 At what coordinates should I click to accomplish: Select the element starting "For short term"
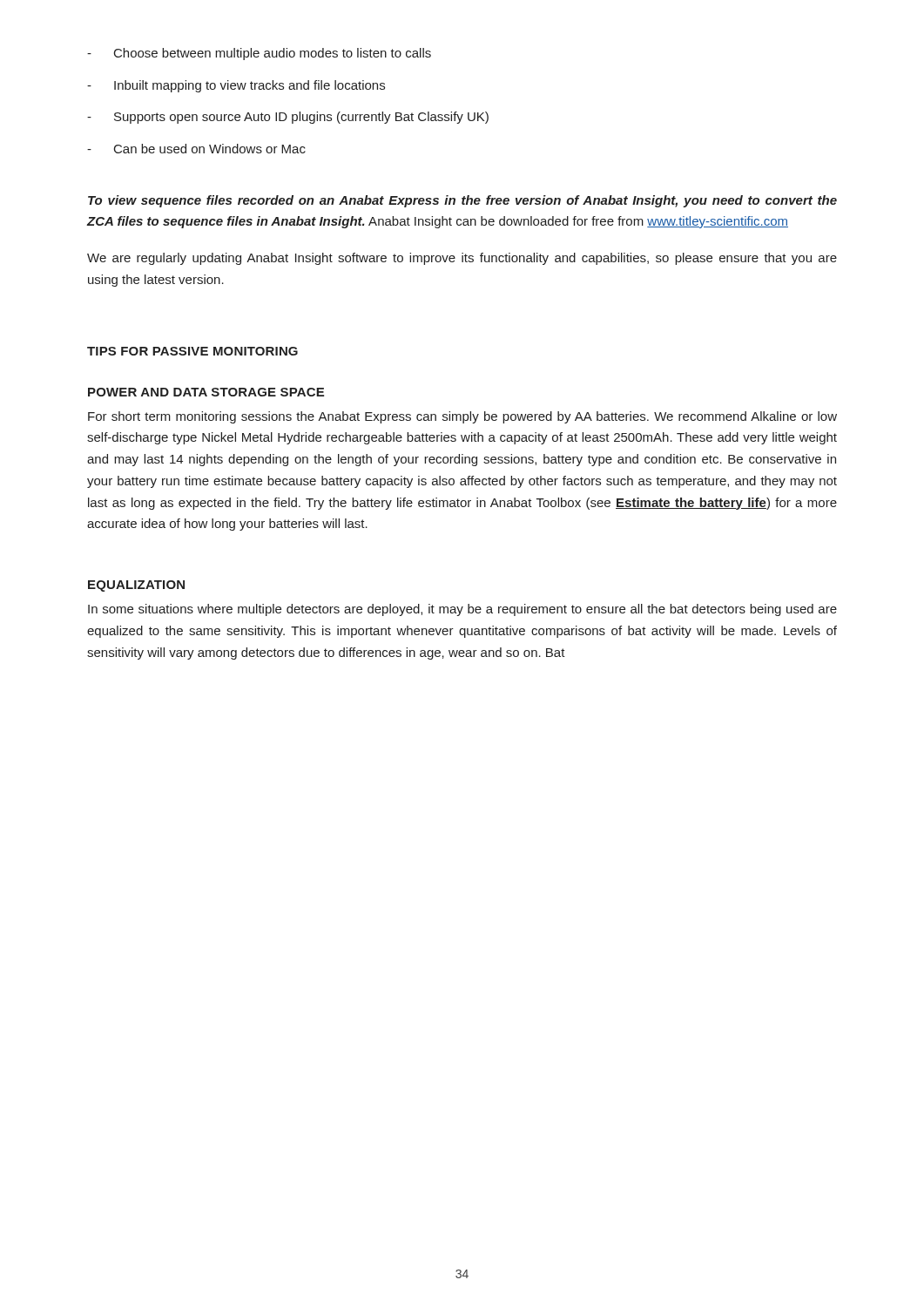462,470
